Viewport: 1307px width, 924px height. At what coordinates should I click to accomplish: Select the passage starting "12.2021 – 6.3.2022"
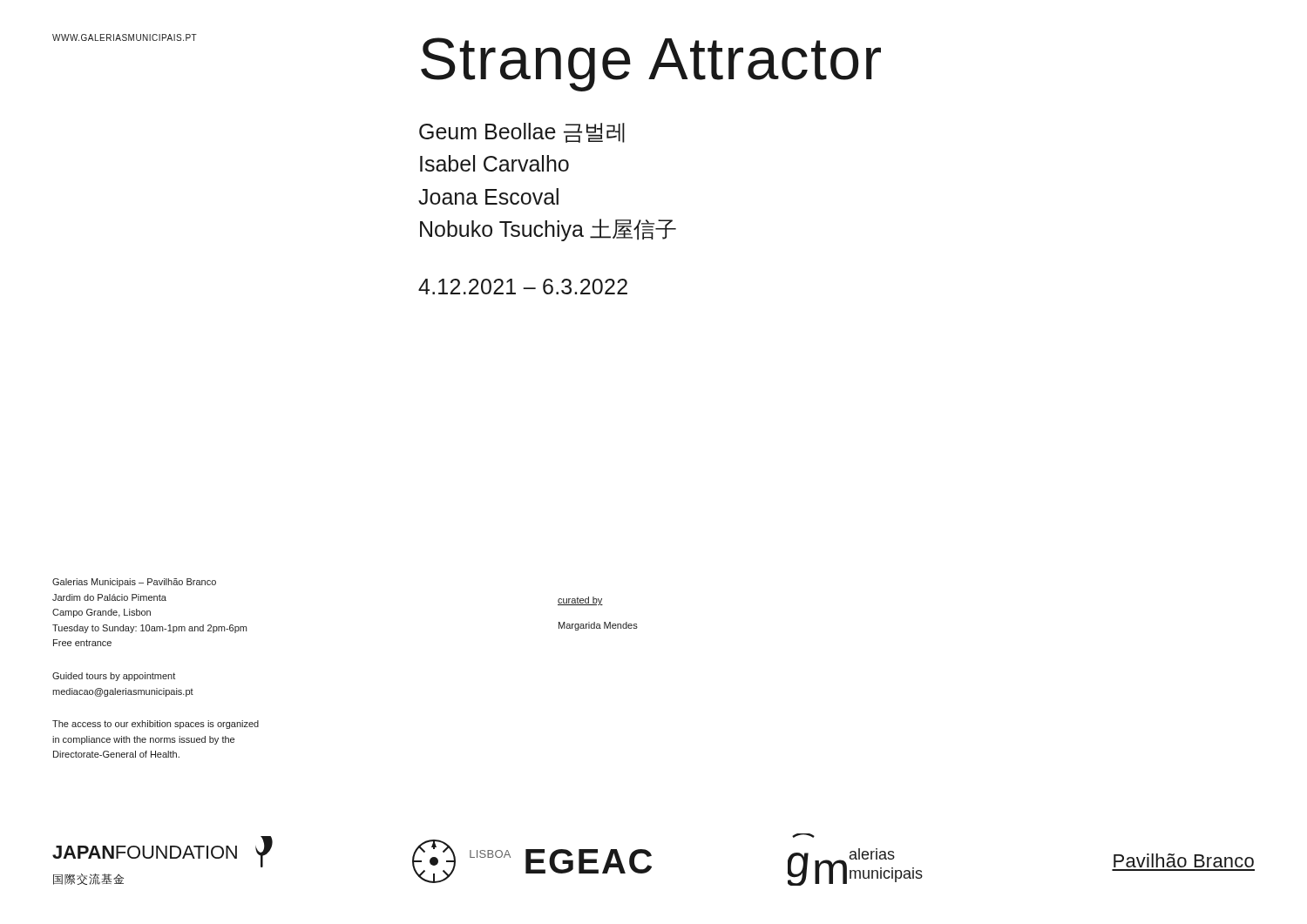[x=523, y=287]
